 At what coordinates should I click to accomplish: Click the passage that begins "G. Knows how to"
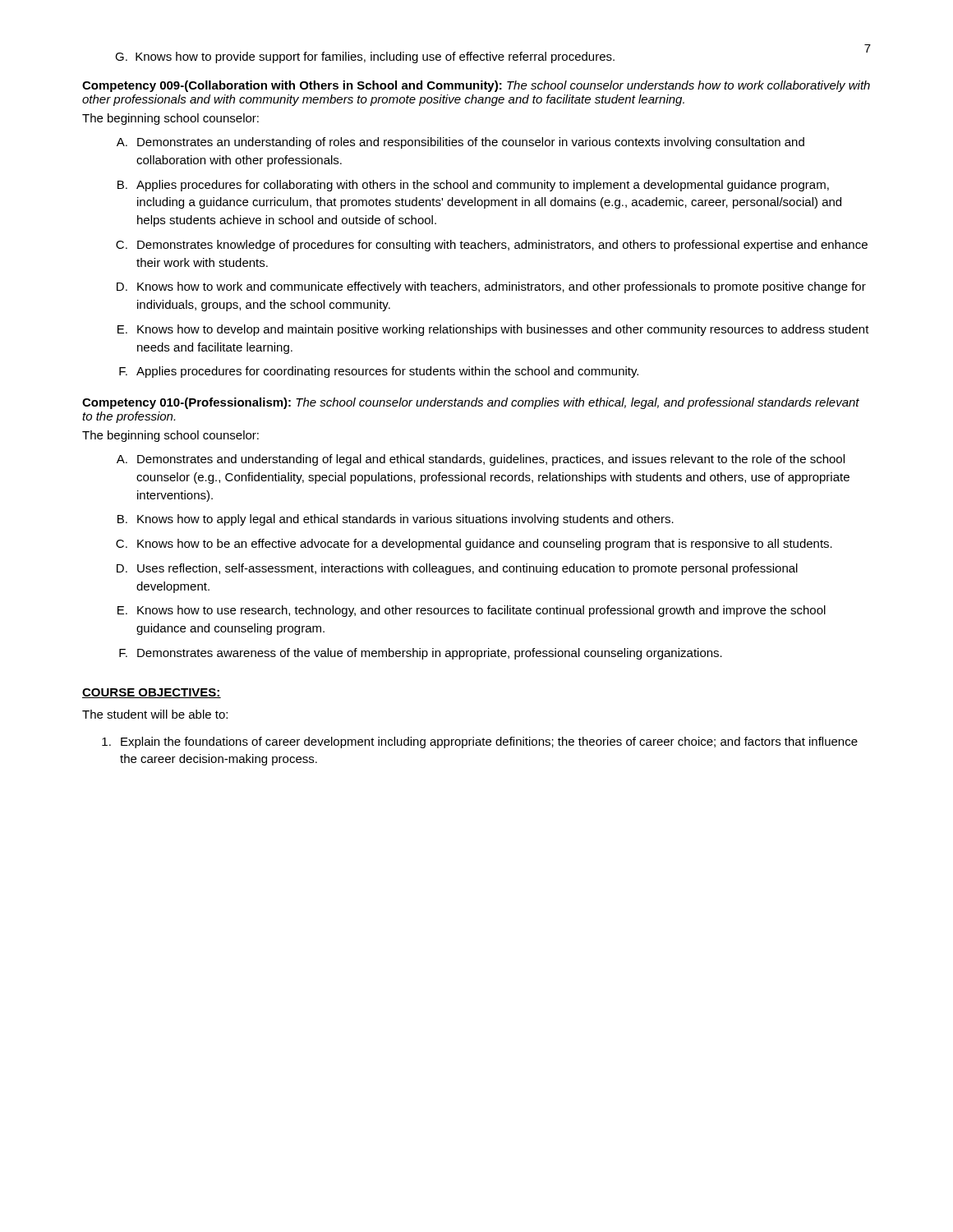[x=365, y=56]
